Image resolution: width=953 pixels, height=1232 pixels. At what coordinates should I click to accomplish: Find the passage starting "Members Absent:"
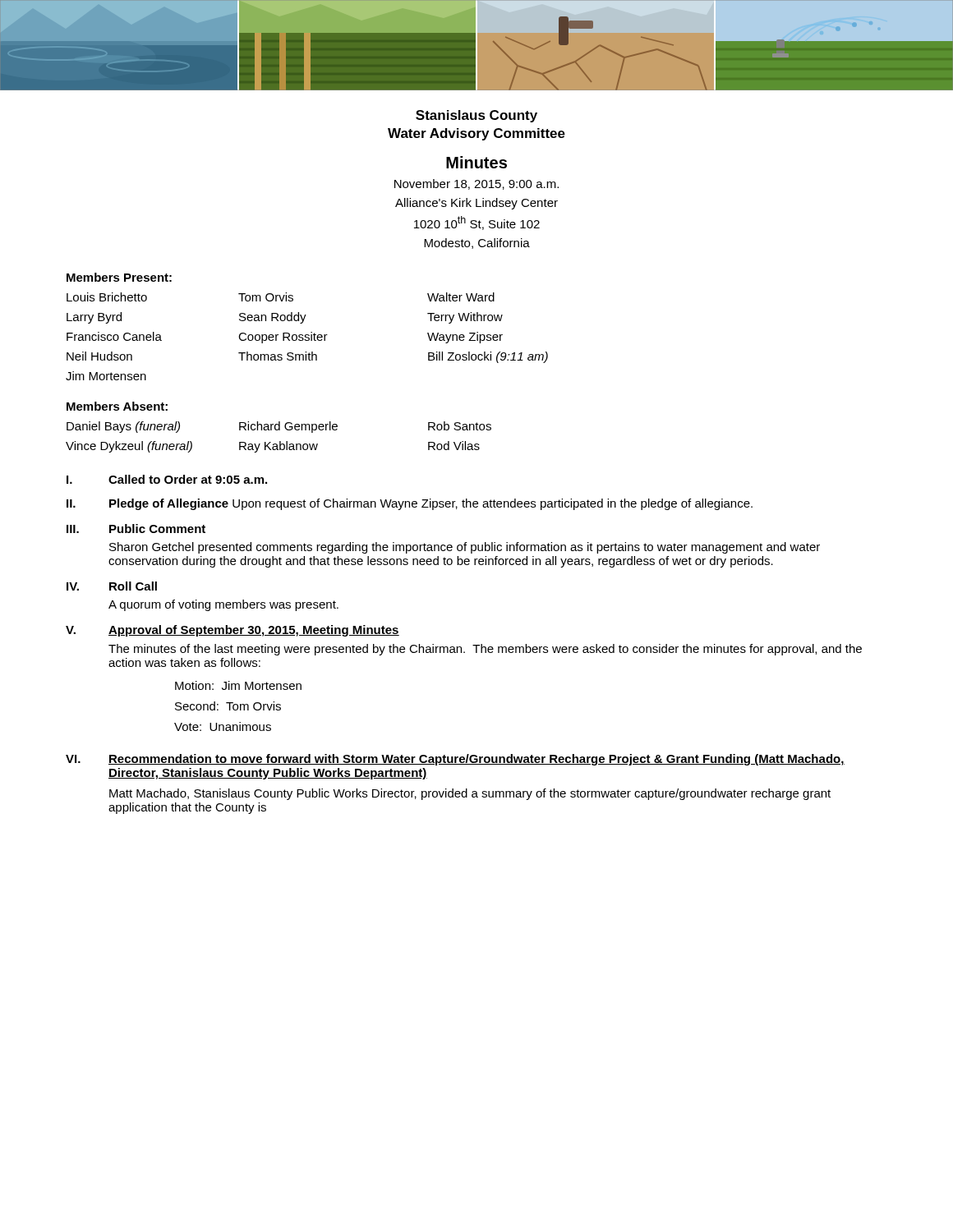117,406
